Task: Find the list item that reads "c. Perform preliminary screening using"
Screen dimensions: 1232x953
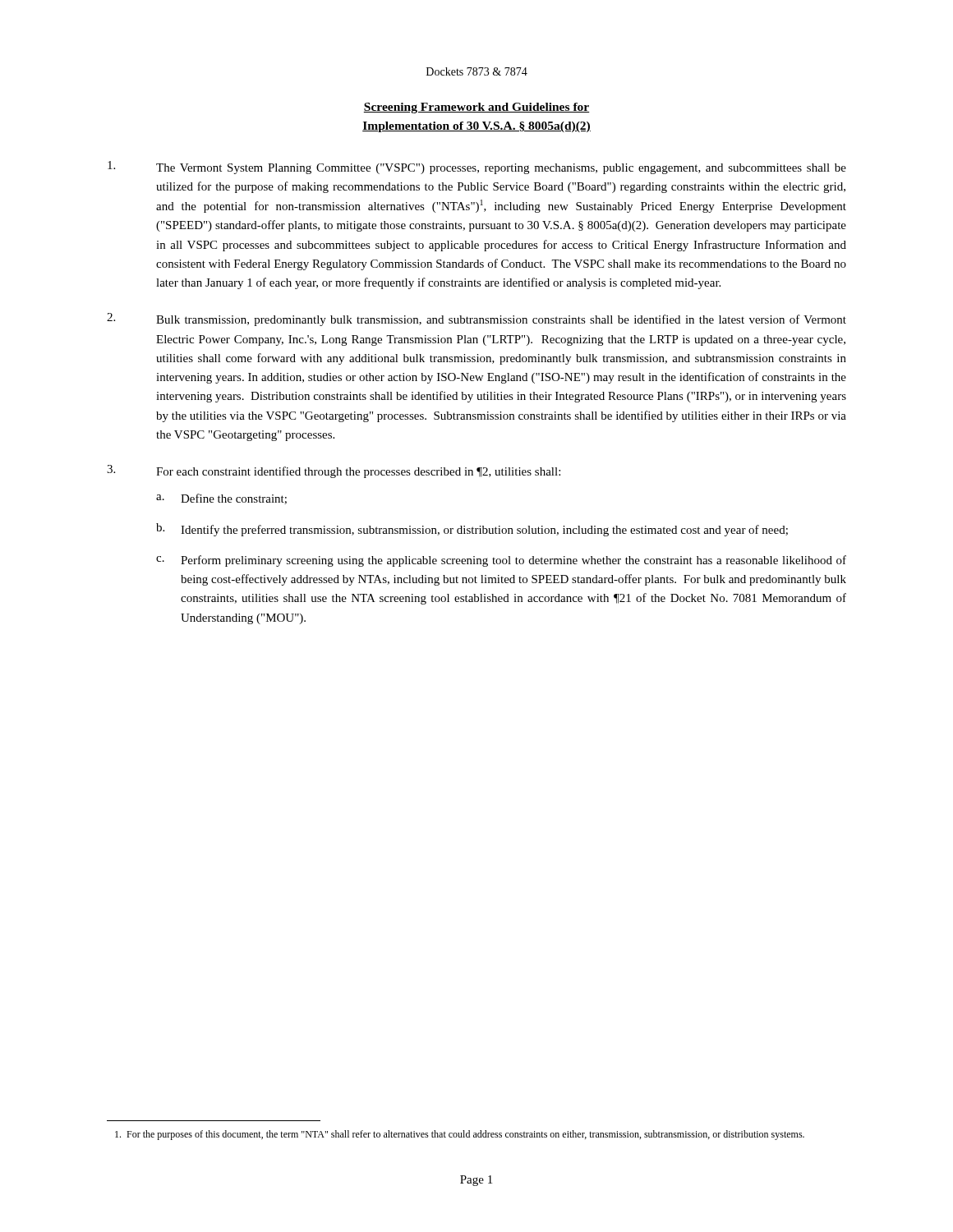Action: (501, 589)
